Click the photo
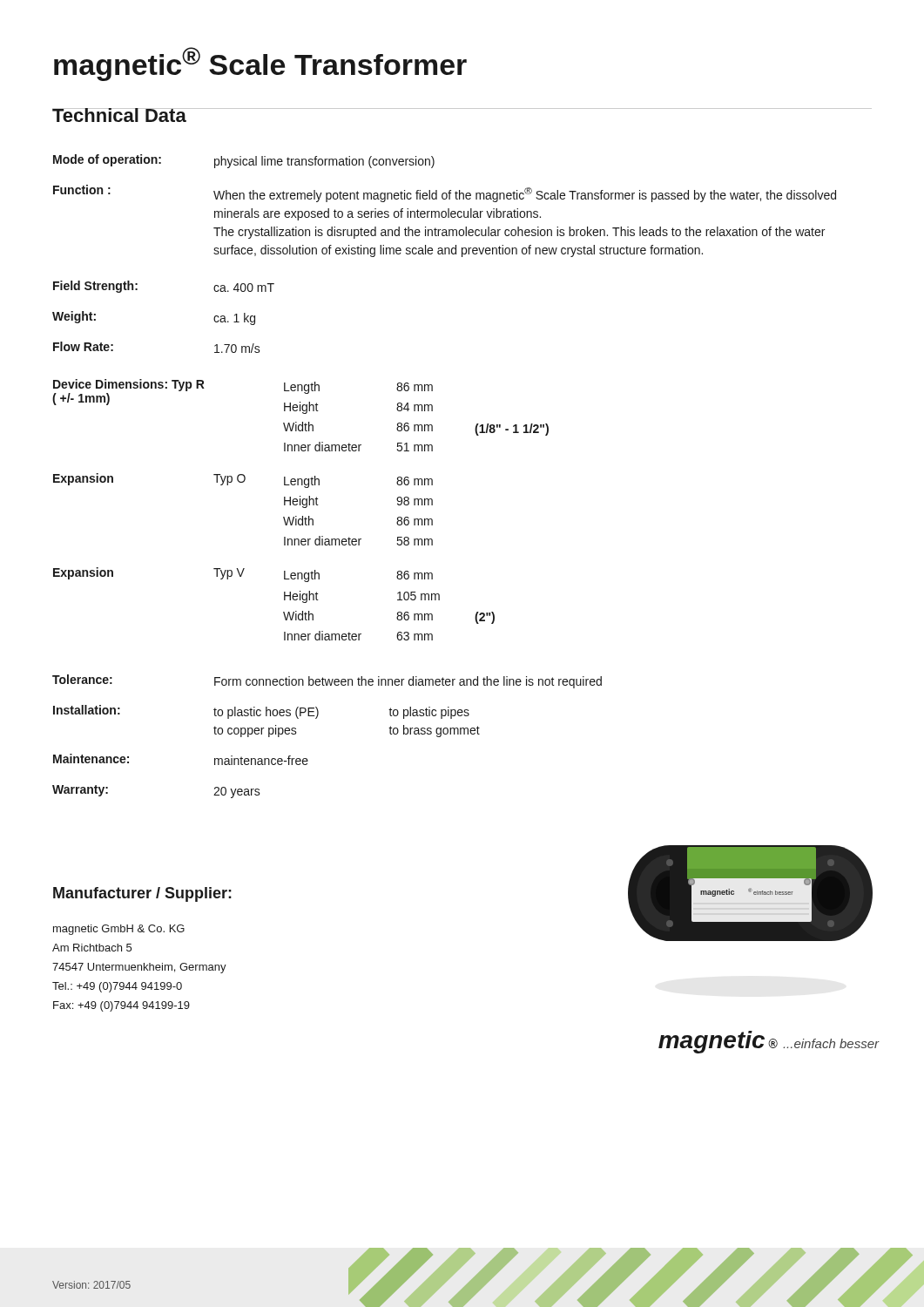The height and width of the screenshot is (1307, 924). 750,893
